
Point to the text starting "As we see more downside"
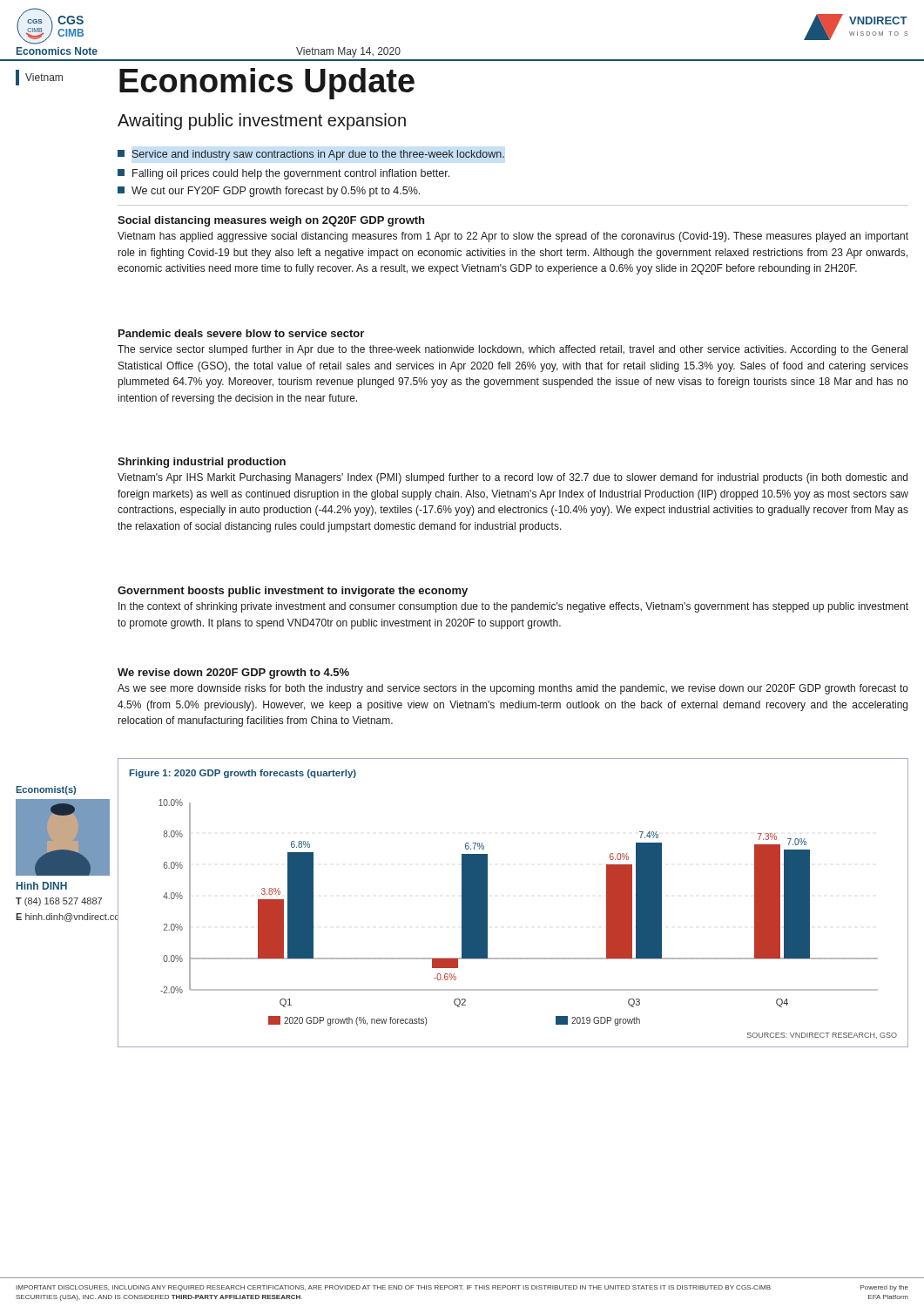(x=513, y=705)
